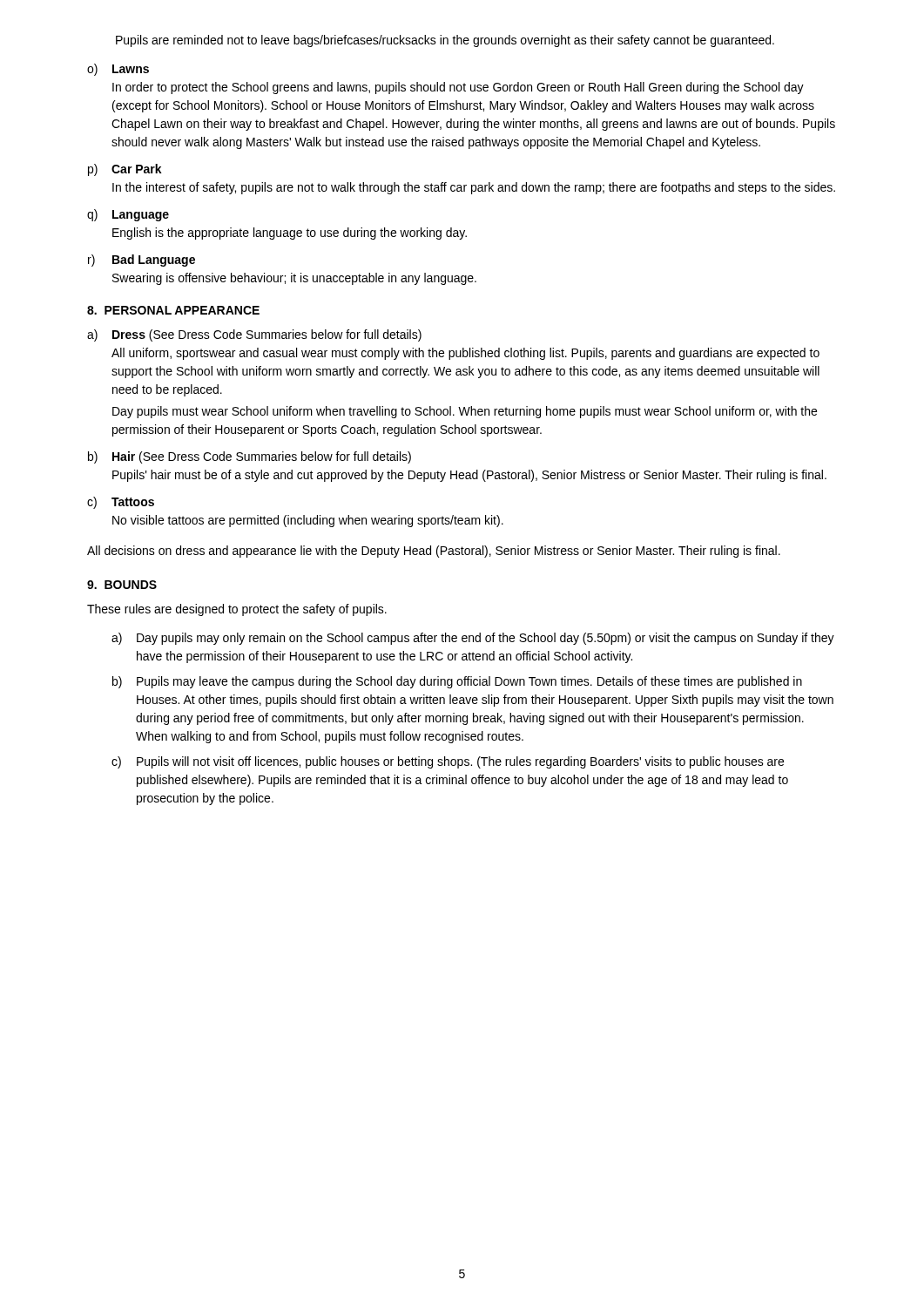Viewport: 924px width, 1307px height.
Task: Click the passage that begins "q) Language English is the appropriate language"
Action: (277, 224)
